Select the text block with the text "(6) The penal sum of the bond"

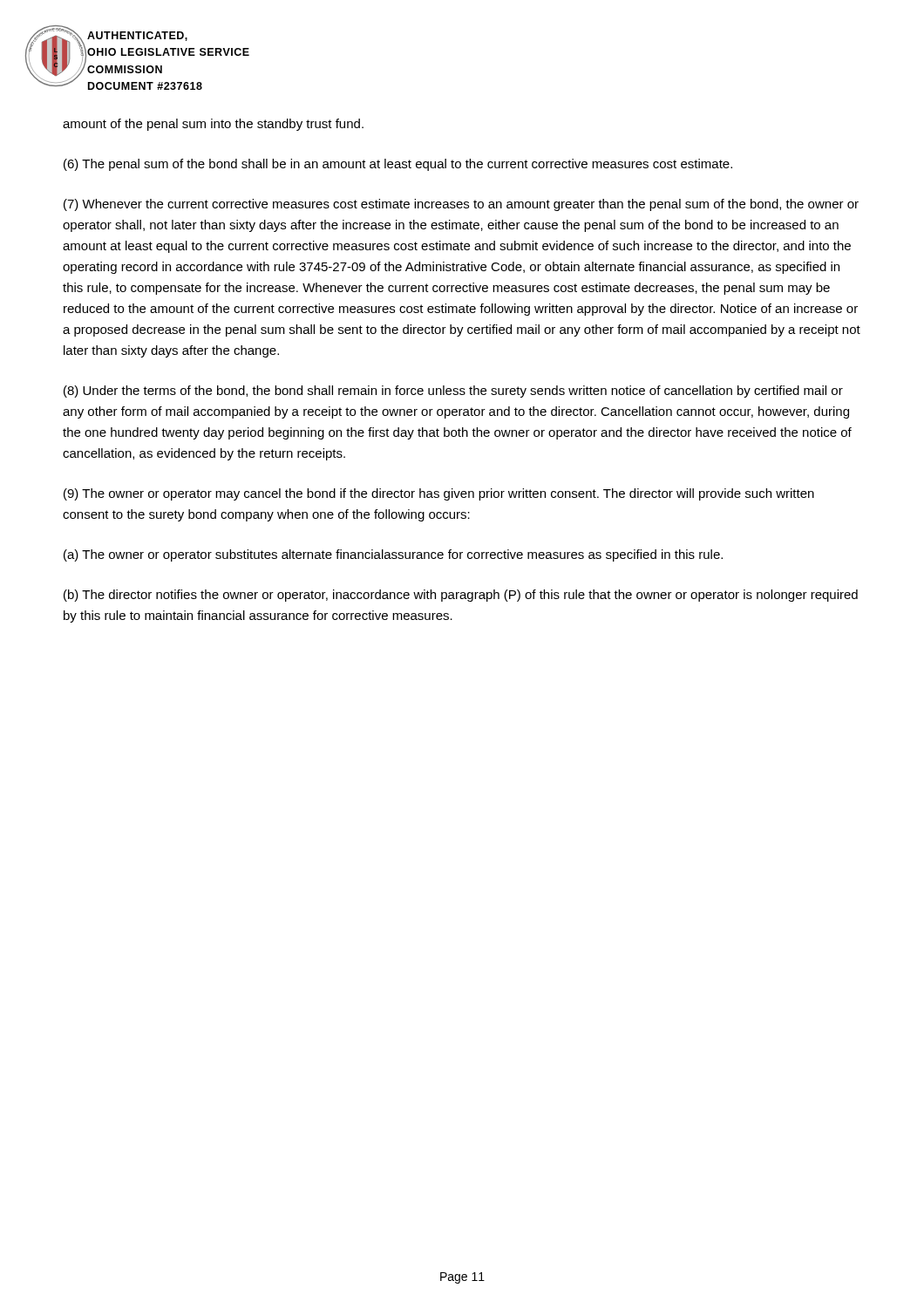[x=398, y=164]
